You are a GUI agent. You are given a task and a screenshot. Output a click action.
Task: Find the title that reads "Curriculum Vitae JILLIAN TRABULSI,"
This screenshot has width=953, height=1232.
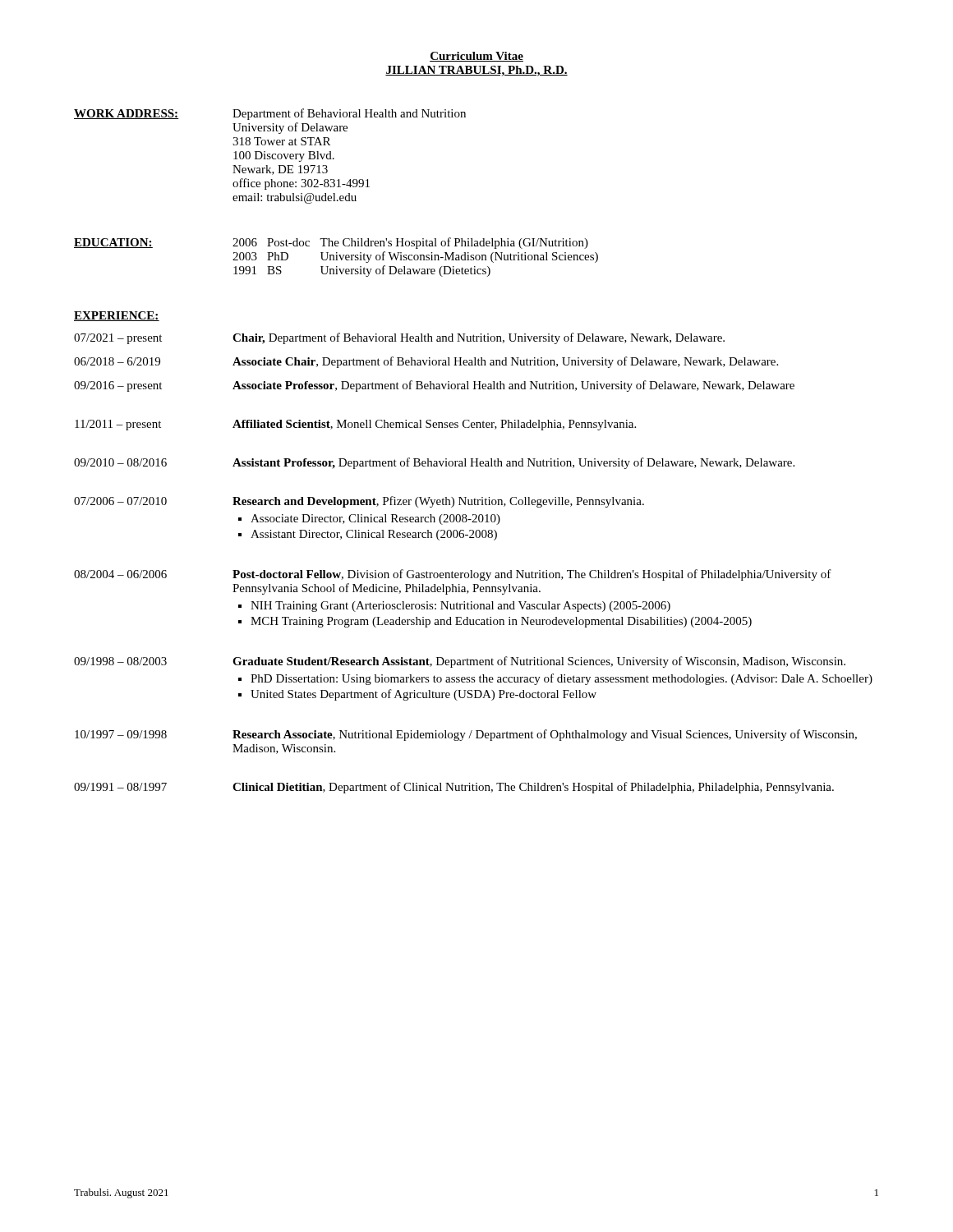point(476,63)
